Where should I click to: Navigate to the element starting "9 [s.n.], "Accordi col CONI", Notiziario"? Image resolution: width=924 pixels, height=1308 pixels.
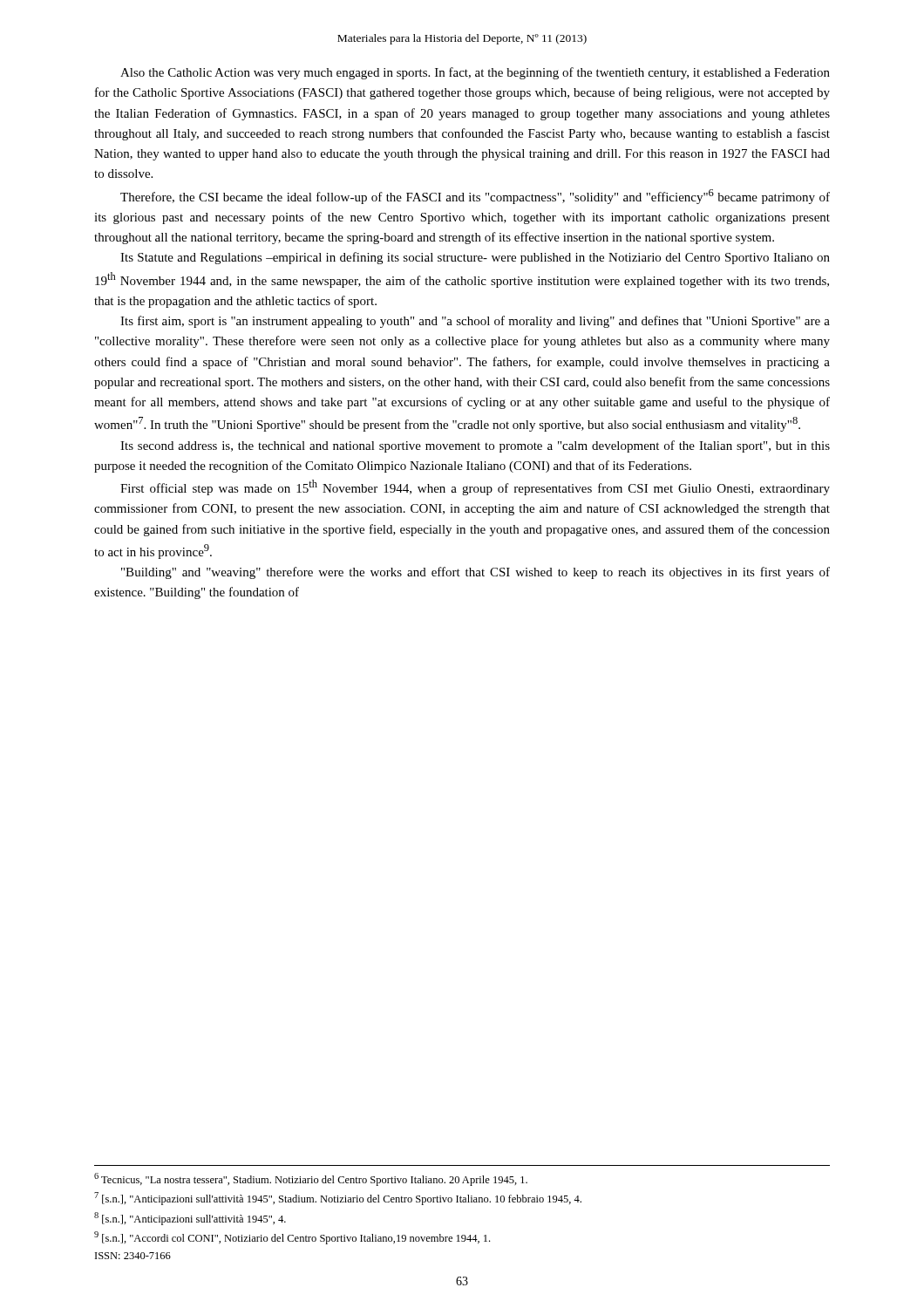(x=462, y=1246)
